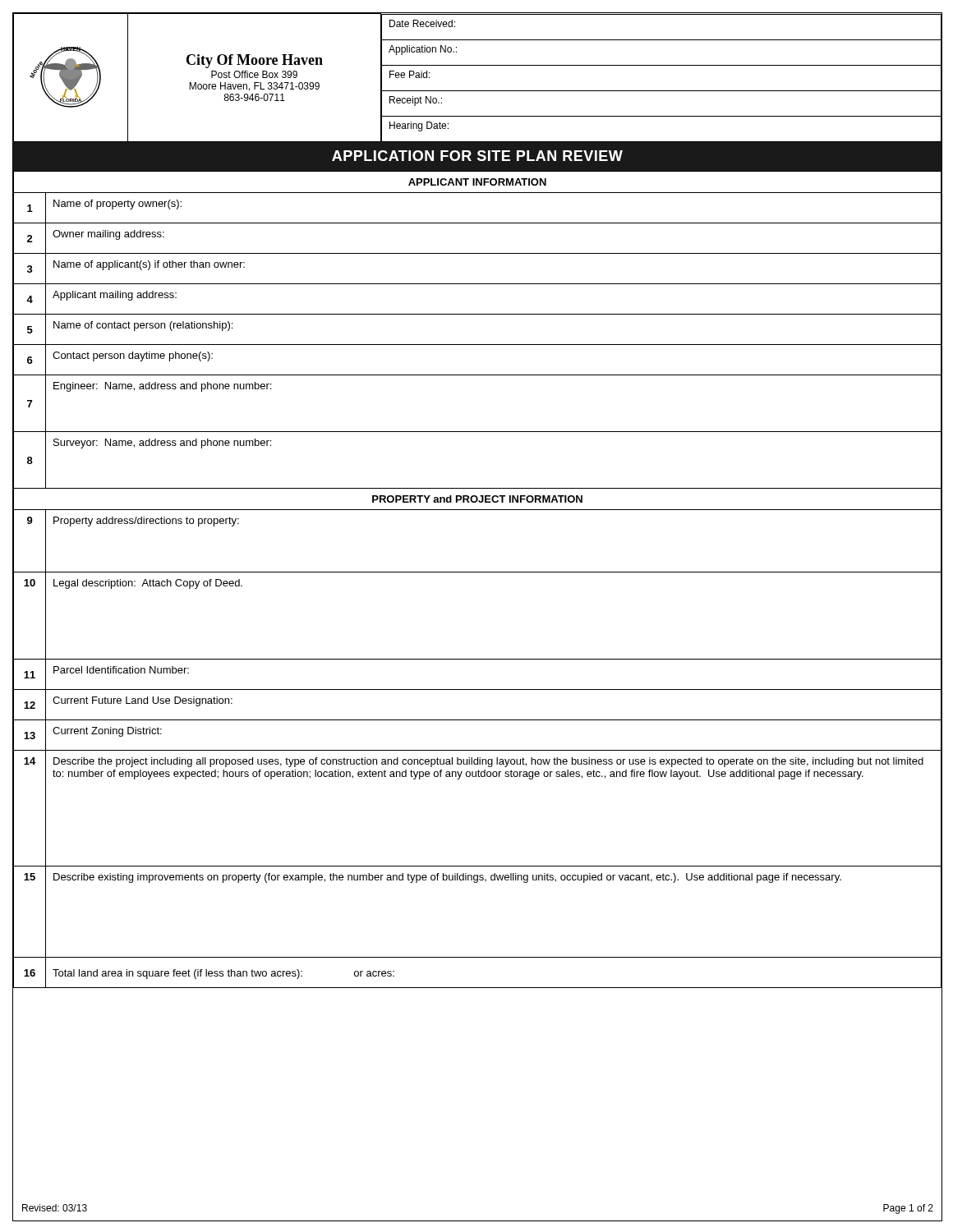The image size is (953, 1232).
Task: Select the passage starting "APPLICANT INFORMATION"
Action: coord(477,182)
